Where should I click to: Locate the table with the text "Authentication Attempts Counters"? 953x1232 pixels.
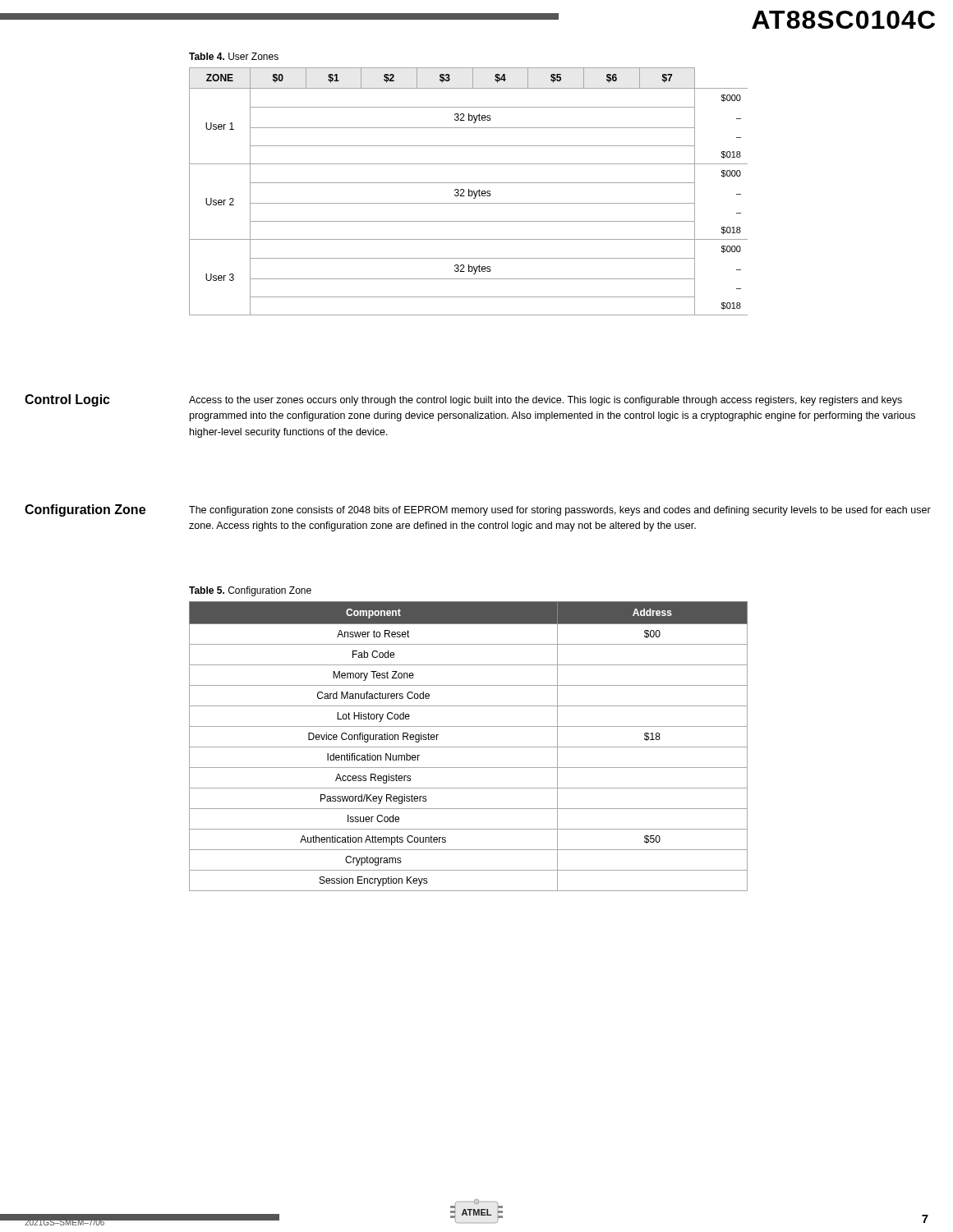(468, 746)
